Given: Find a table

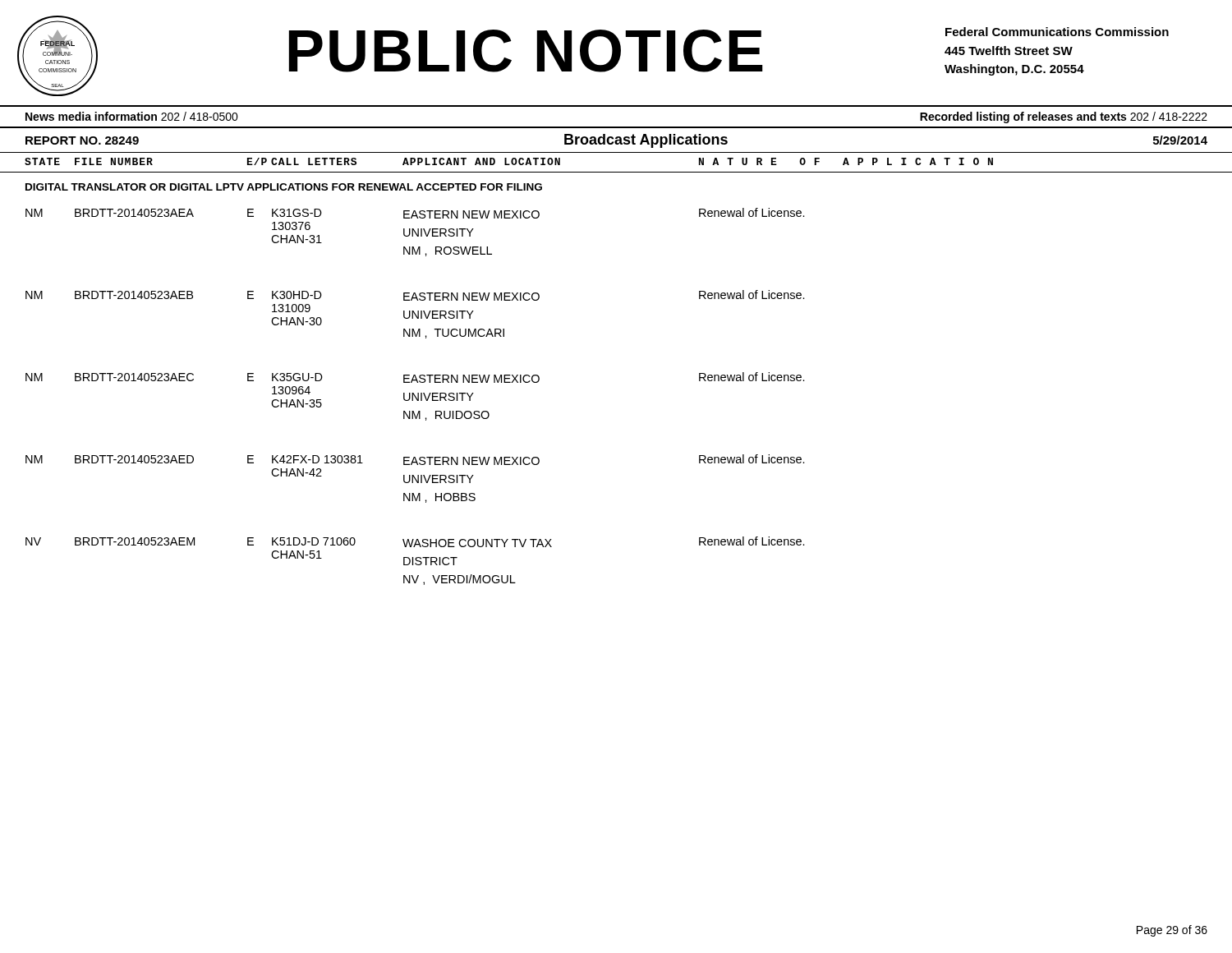Looking at the screenshot, I should point(616,163).
